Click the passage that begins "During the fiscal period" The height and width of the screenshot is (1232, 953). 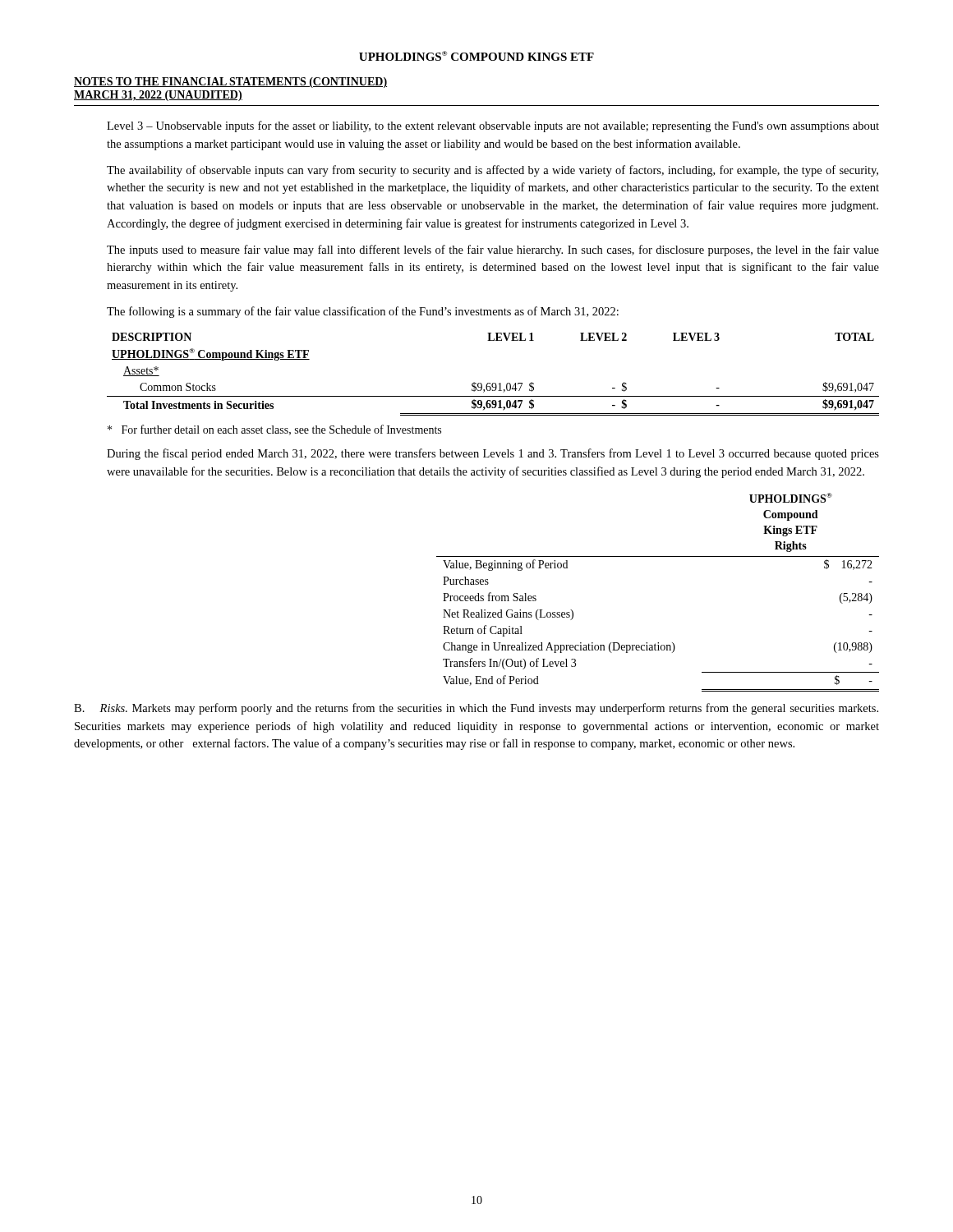pyautogui.click(x=493, y=462)
